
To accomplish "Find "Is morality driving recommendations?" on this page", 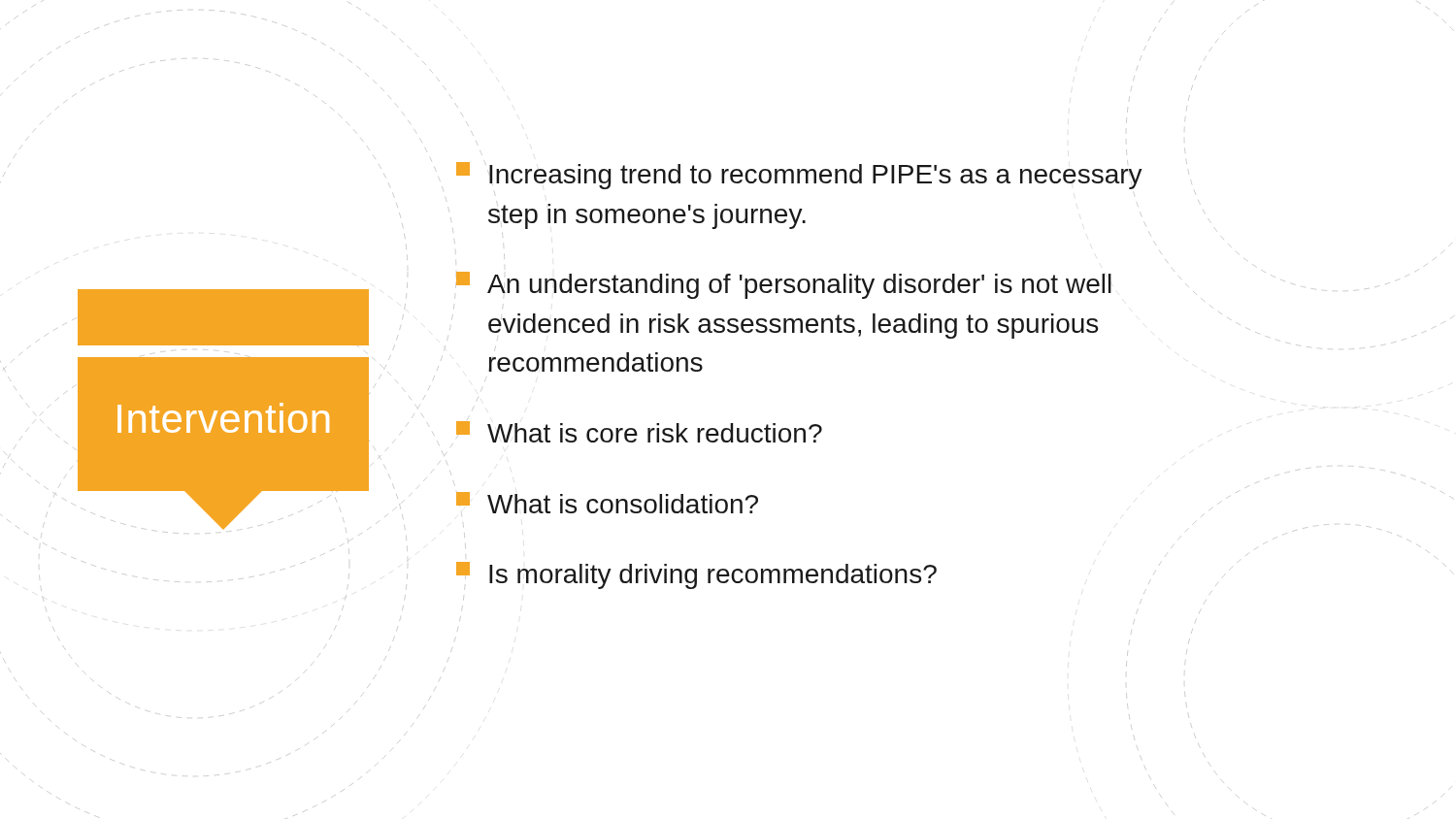I will (x=697, y=575).
